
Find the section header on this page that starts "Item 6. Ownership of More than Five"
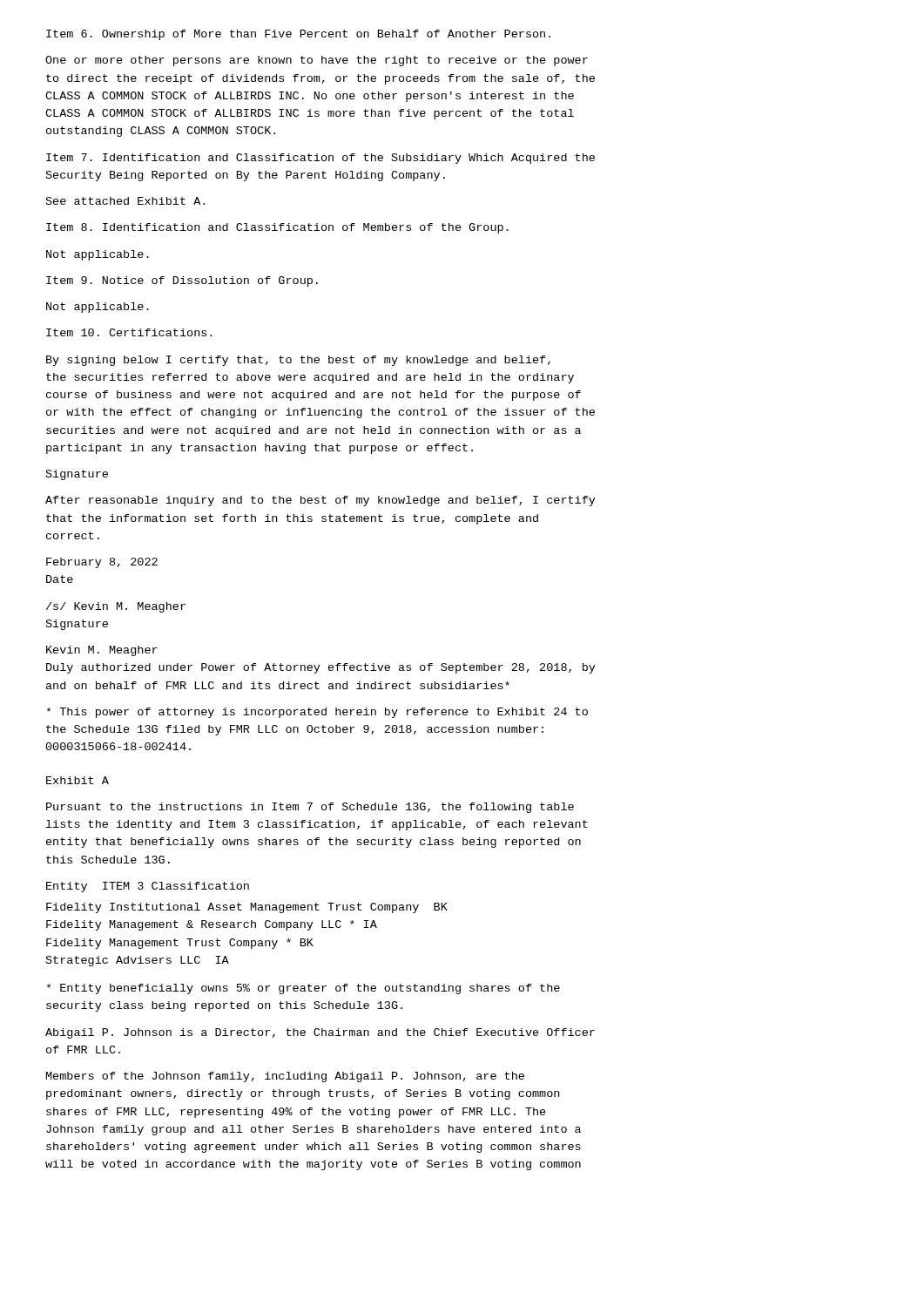pos(299,34)
